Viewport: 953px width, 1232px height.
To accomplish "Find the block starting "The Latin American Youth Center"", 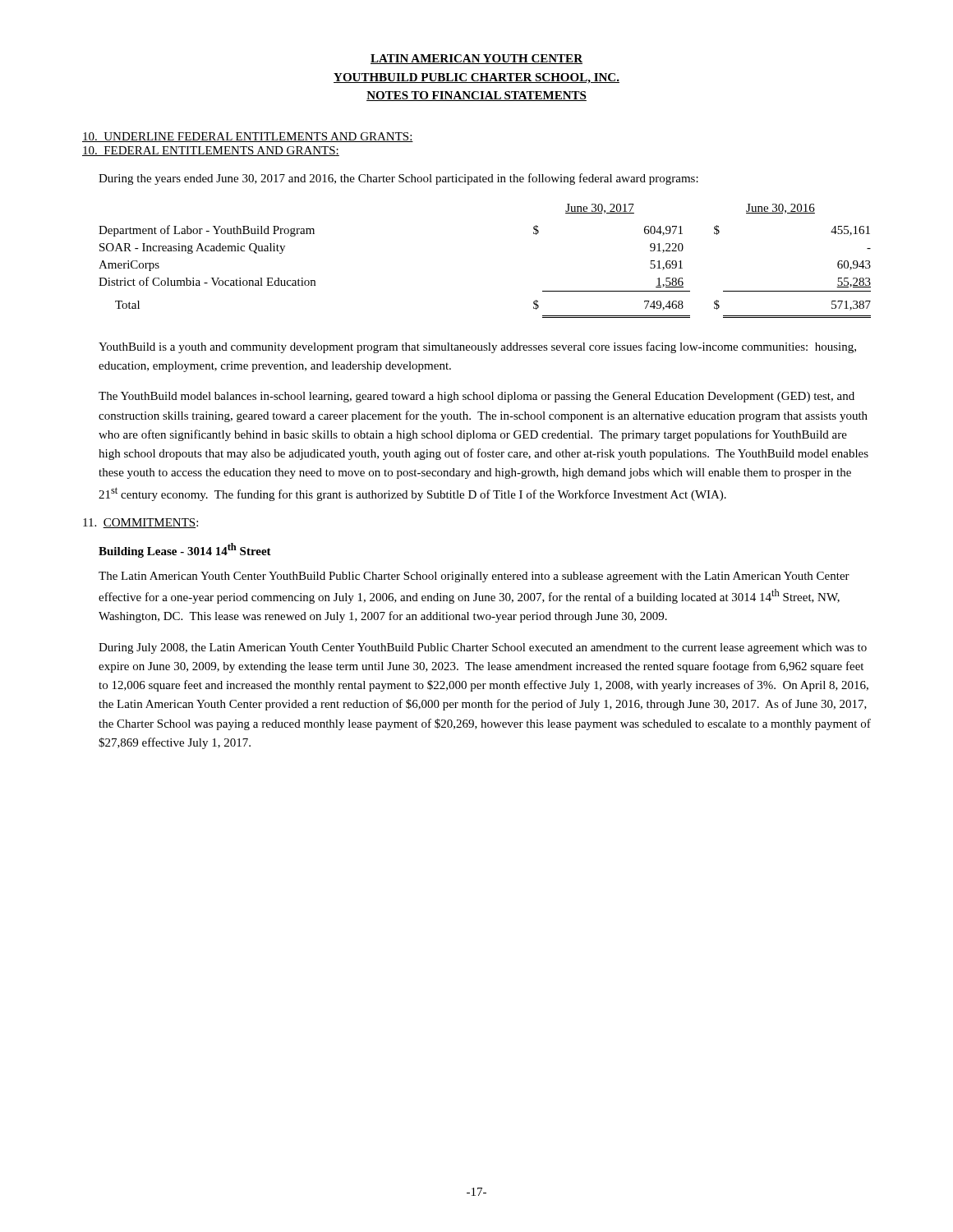I will pos(474,596).
